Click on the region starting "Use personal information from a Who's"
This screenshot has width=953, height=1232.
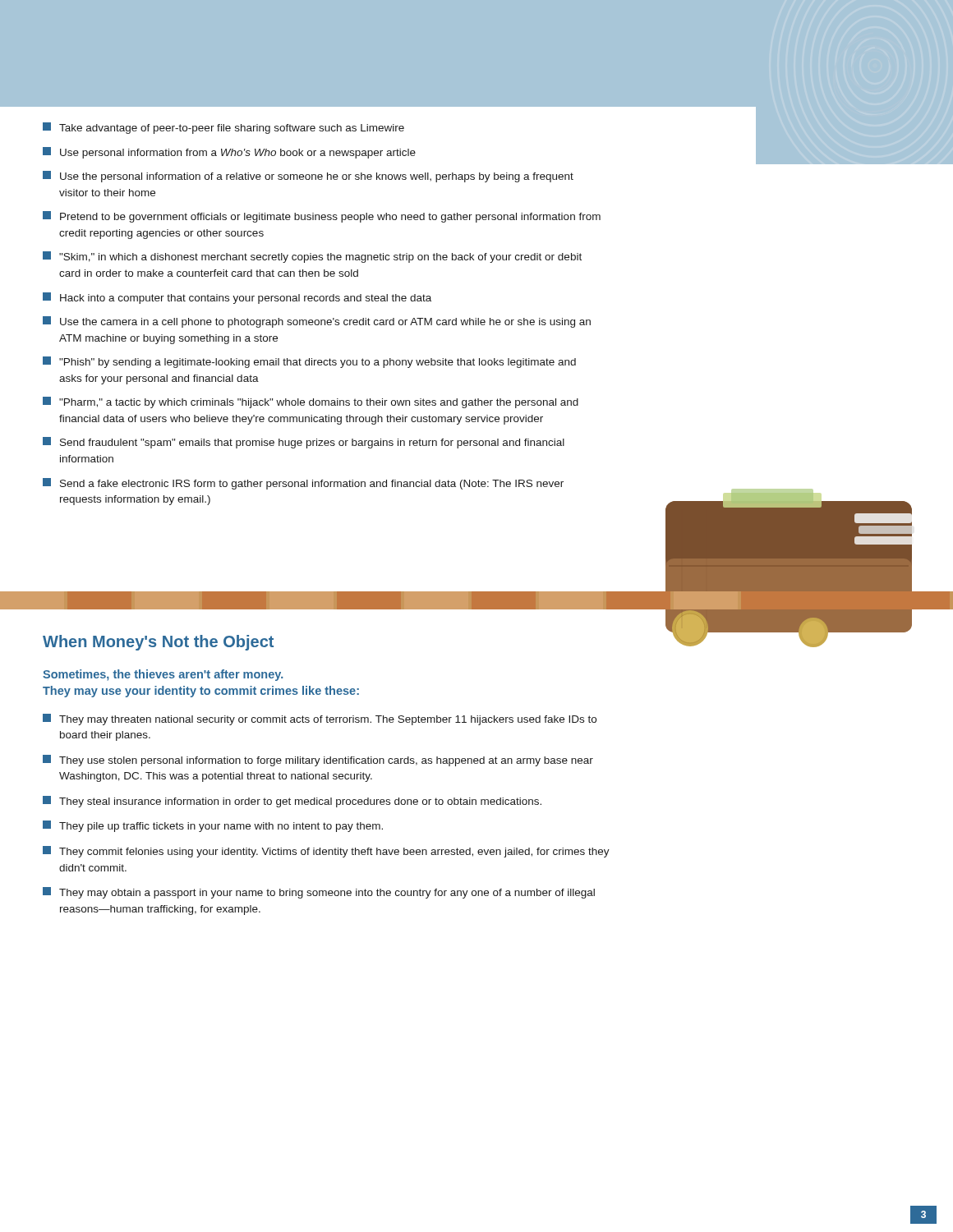322,152
